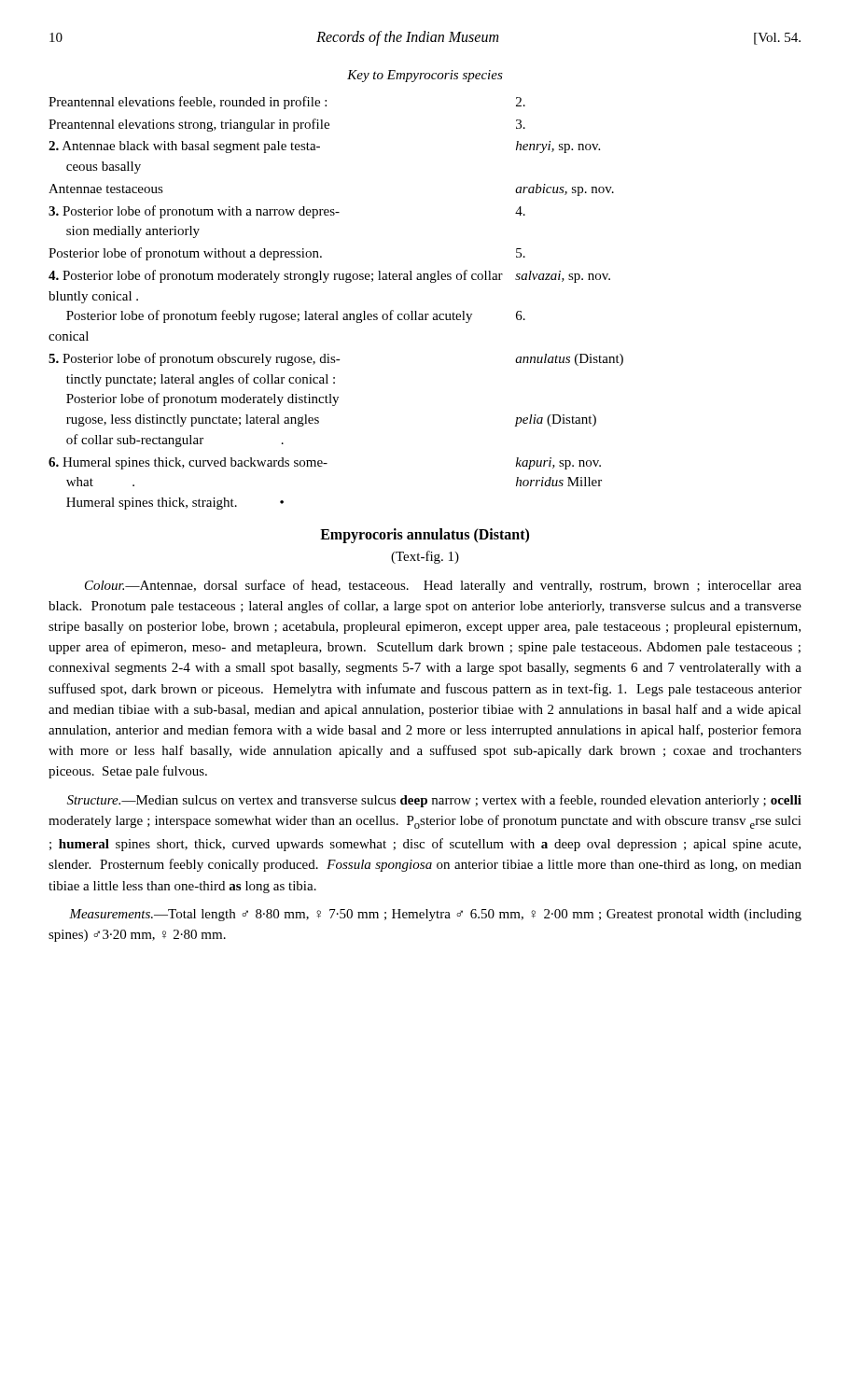
Task: Point to the element starting "Empyrocoris annulatus (Distant)"
Action: [425, 534]
